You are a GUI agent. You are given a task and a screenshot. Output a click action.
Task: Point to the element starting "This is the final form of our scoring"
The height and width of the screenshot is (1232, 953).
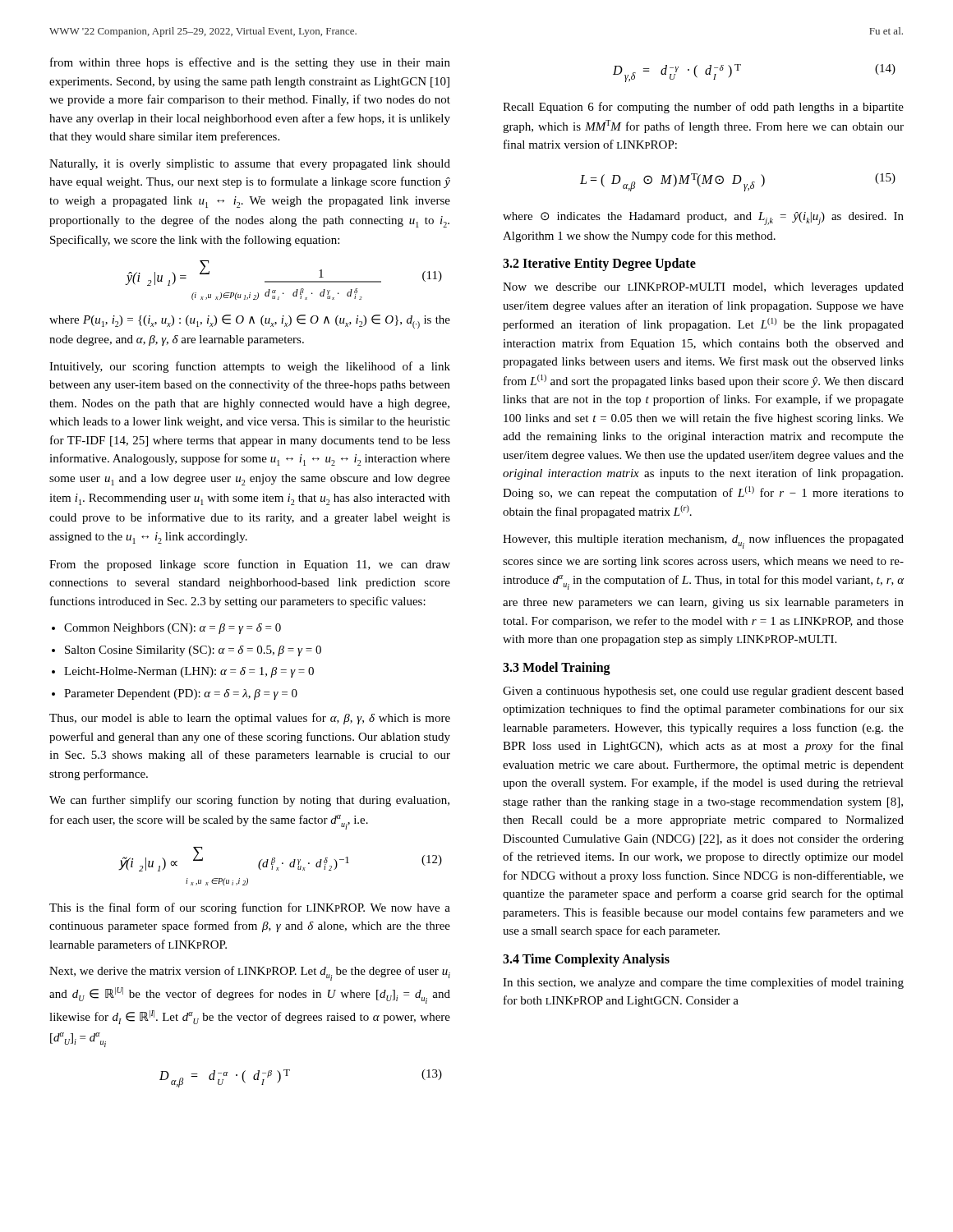point(250,926)
